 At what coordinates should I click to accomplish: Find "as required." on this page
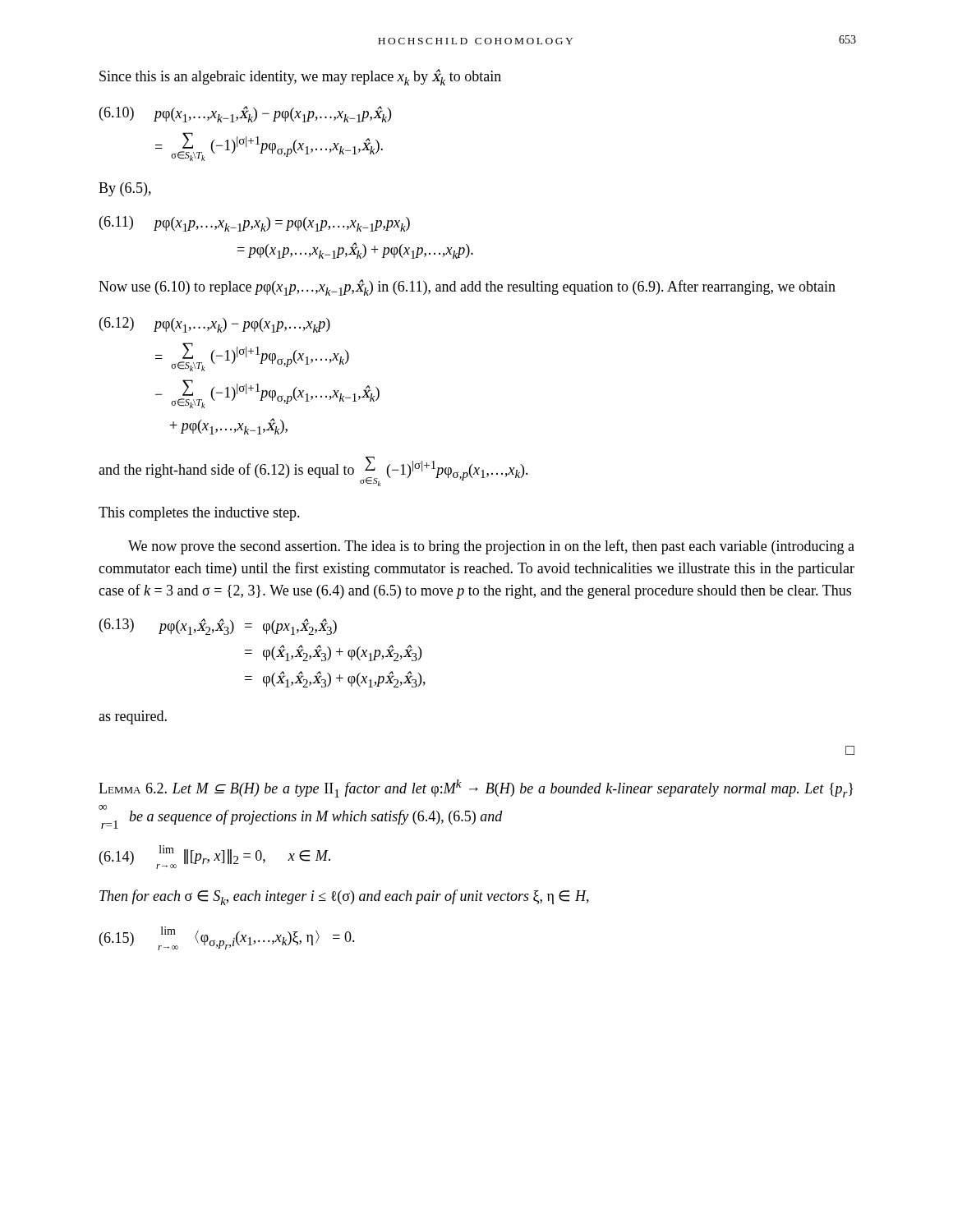click(133, 716)
